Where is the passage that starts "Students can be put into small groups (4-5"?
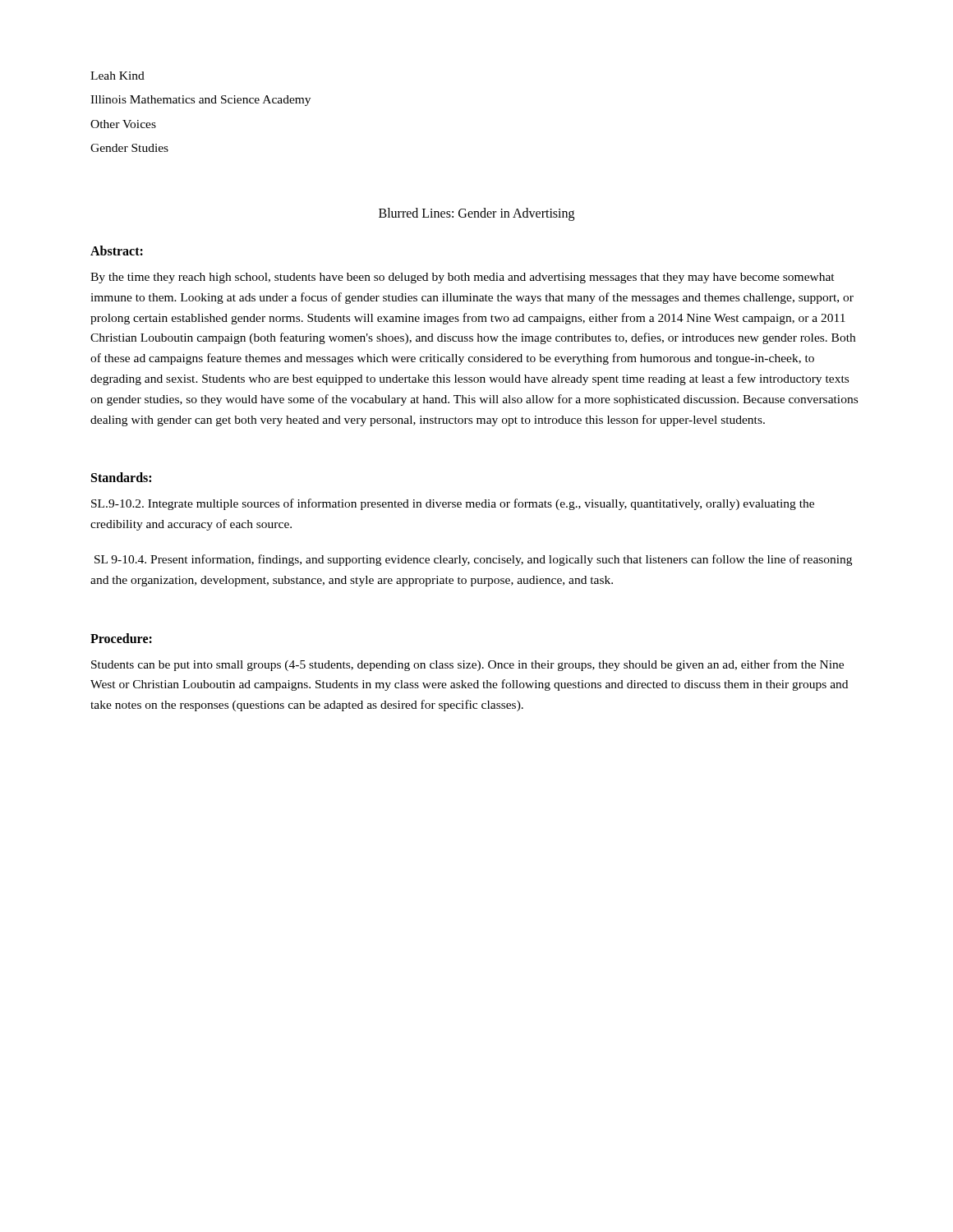 (x=469, y=684)
